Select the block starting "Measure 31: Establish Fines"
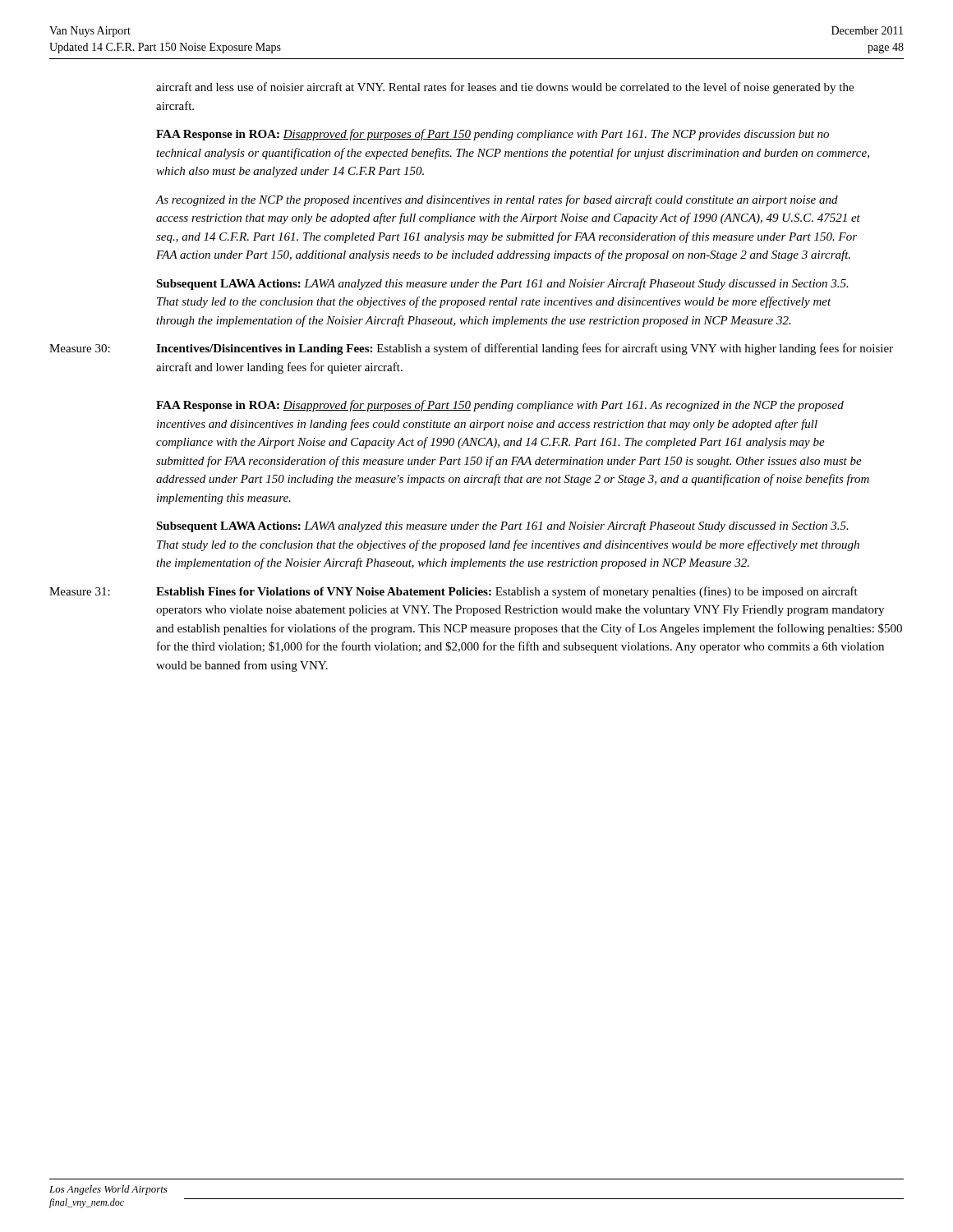The image size is (953, 1232). point(476,633)
